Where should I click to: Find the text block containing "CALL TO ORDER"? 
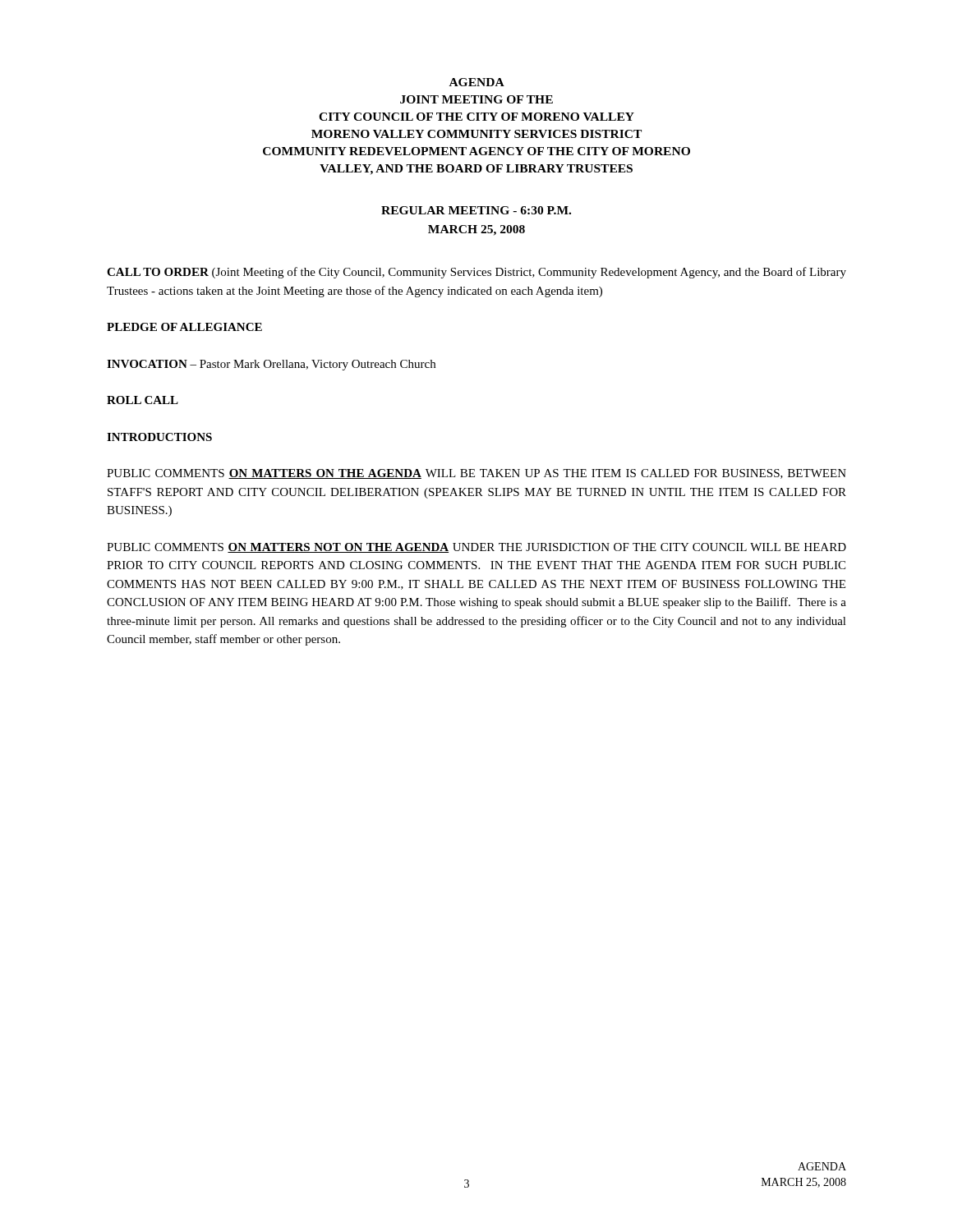(476, 281)
